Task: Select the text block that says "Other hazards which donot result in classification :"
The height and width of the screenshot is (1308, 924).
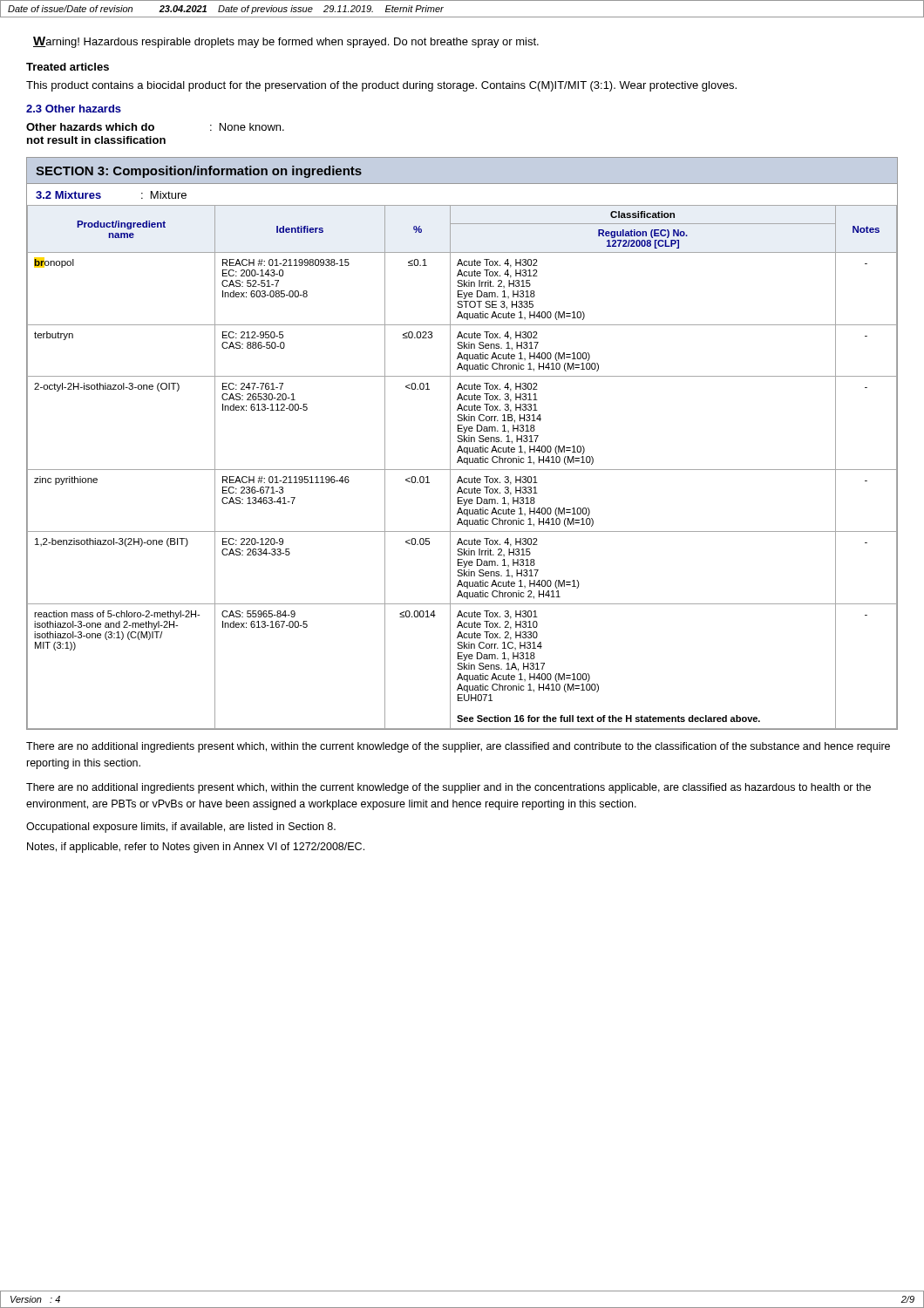Action: pos(155,133)
